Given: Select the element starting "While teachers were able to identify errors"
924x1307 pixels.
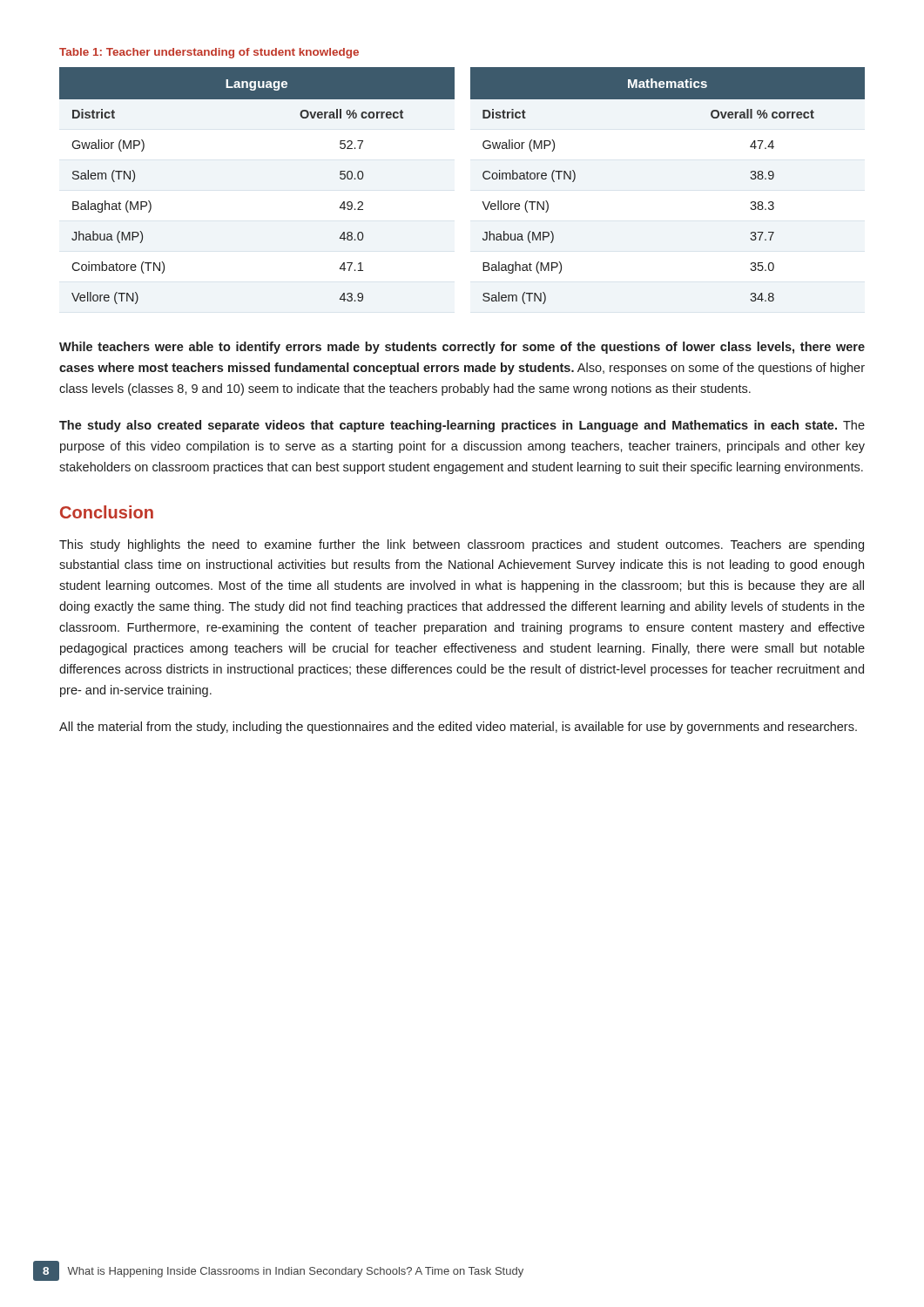Looking at the screenshot, I should [x=462, y=368].
